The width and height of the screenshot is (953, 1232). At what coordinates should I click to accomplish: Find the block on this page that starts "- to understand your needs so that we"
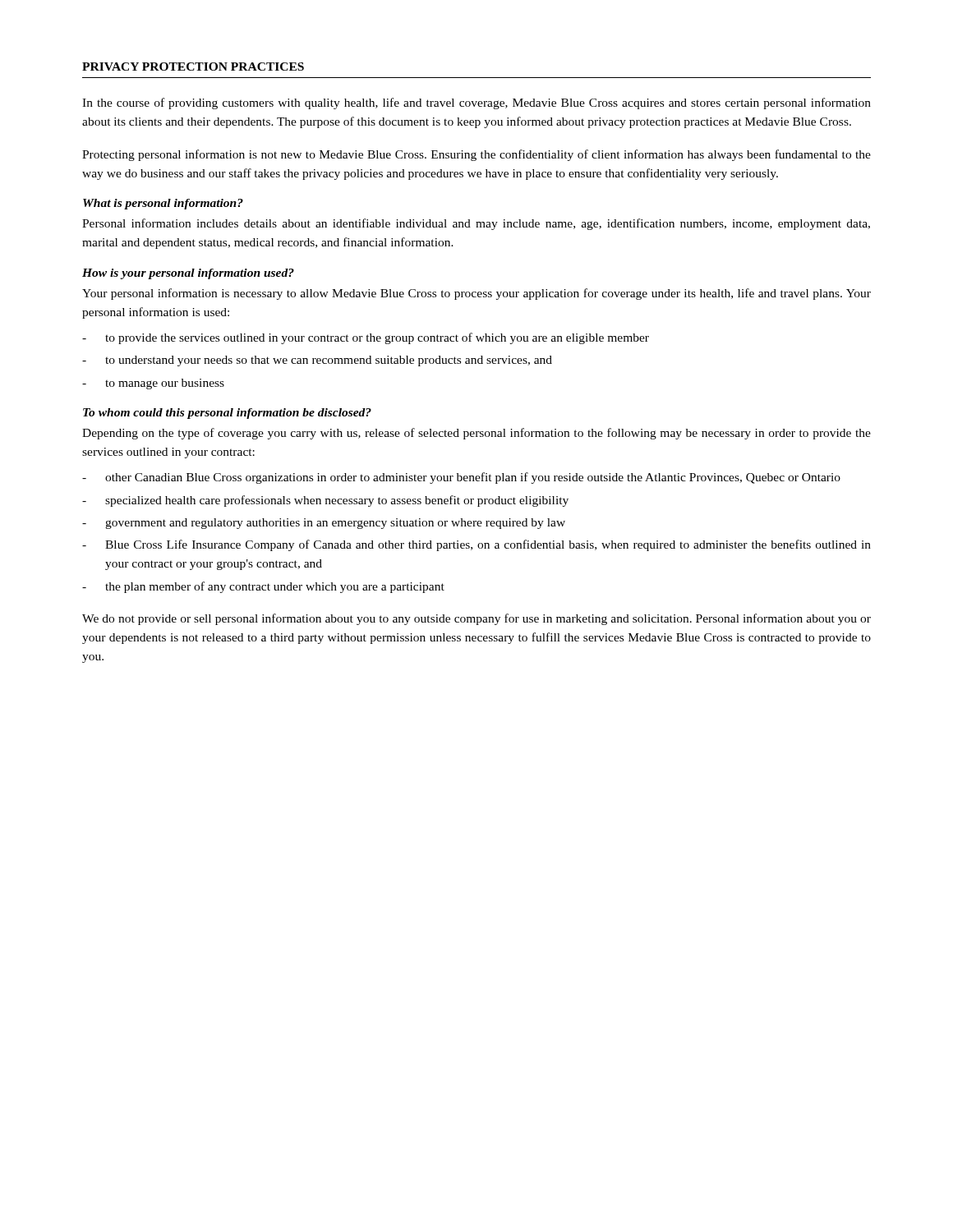317,360
